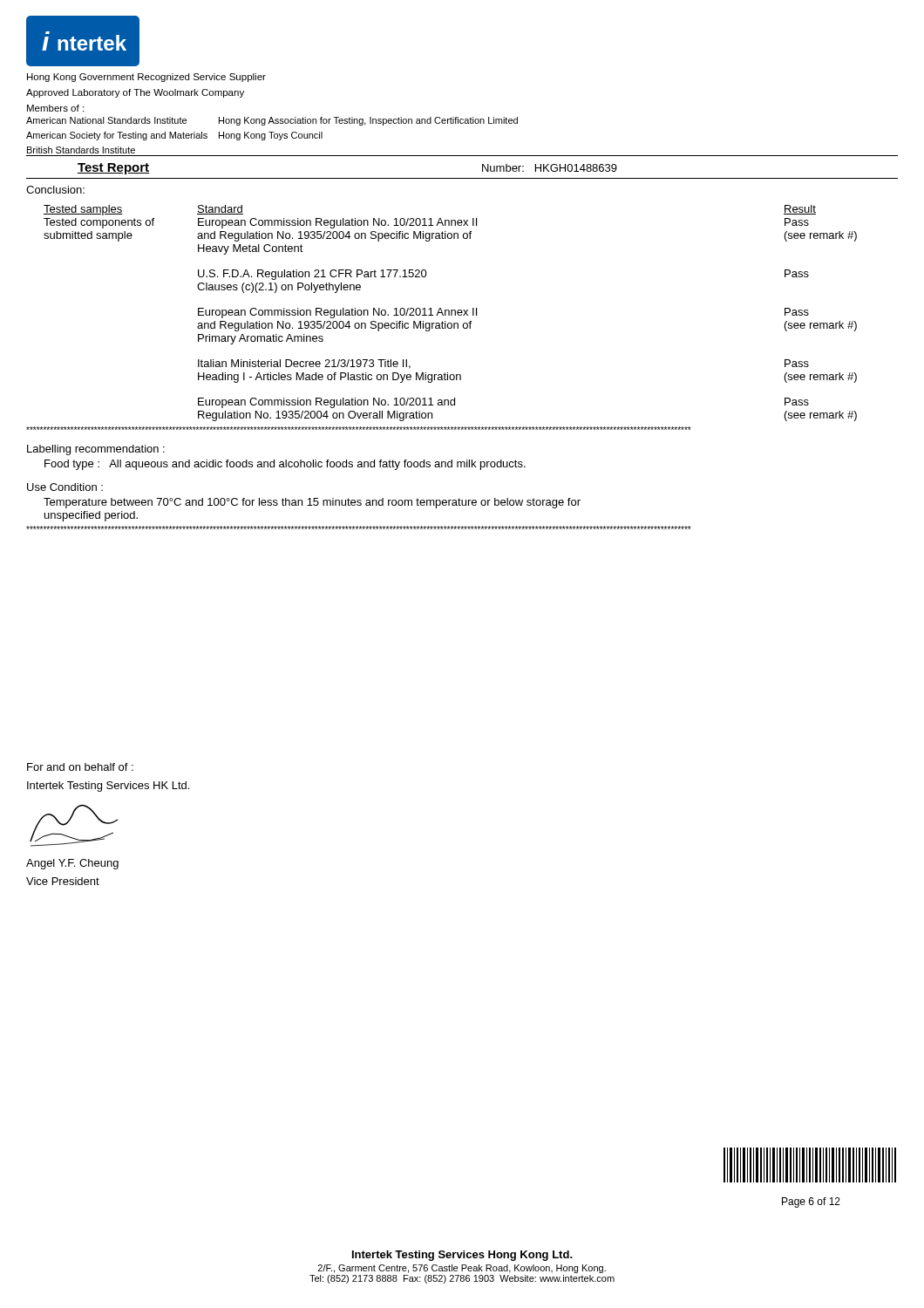Image resolution: width=924 pixels, height=1308 pixels.
Task: Find the logo
Action: tap(83, 41)
